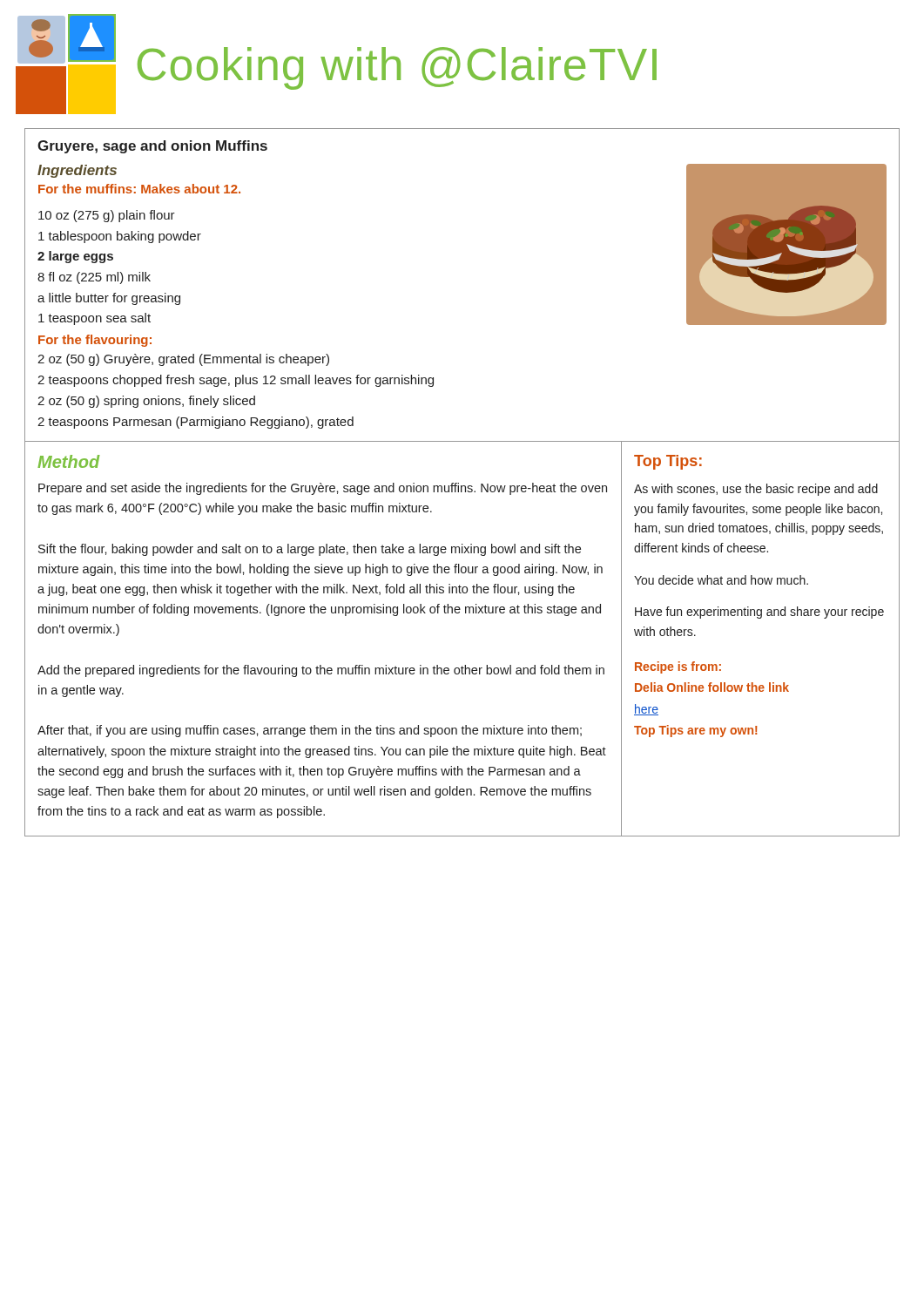Point to the element starting "Gruyere, sage and"

point(152,147)
